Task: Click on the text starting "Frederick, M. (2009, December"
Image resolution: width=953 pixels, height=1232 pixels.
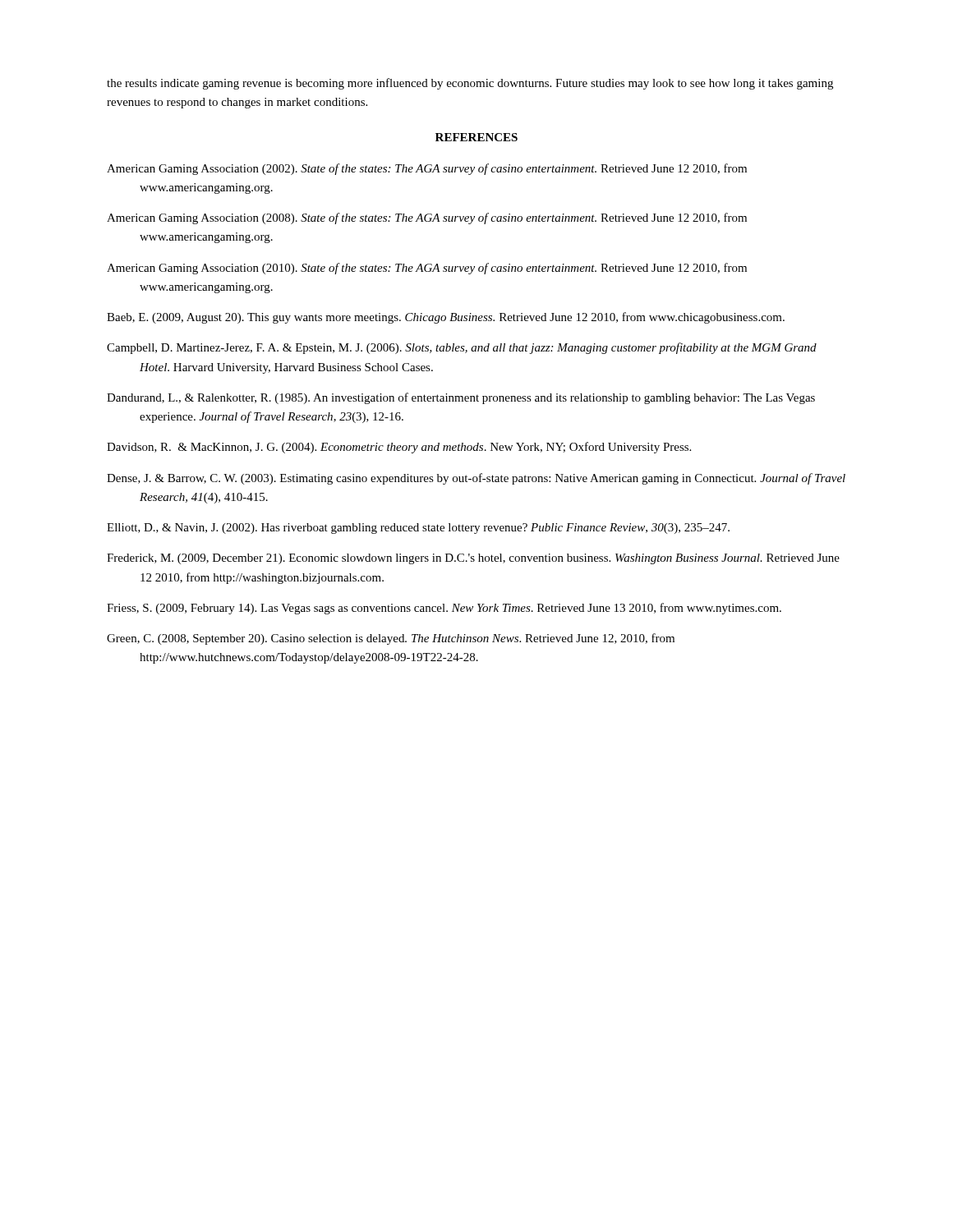Action: [x=473, y=567]
